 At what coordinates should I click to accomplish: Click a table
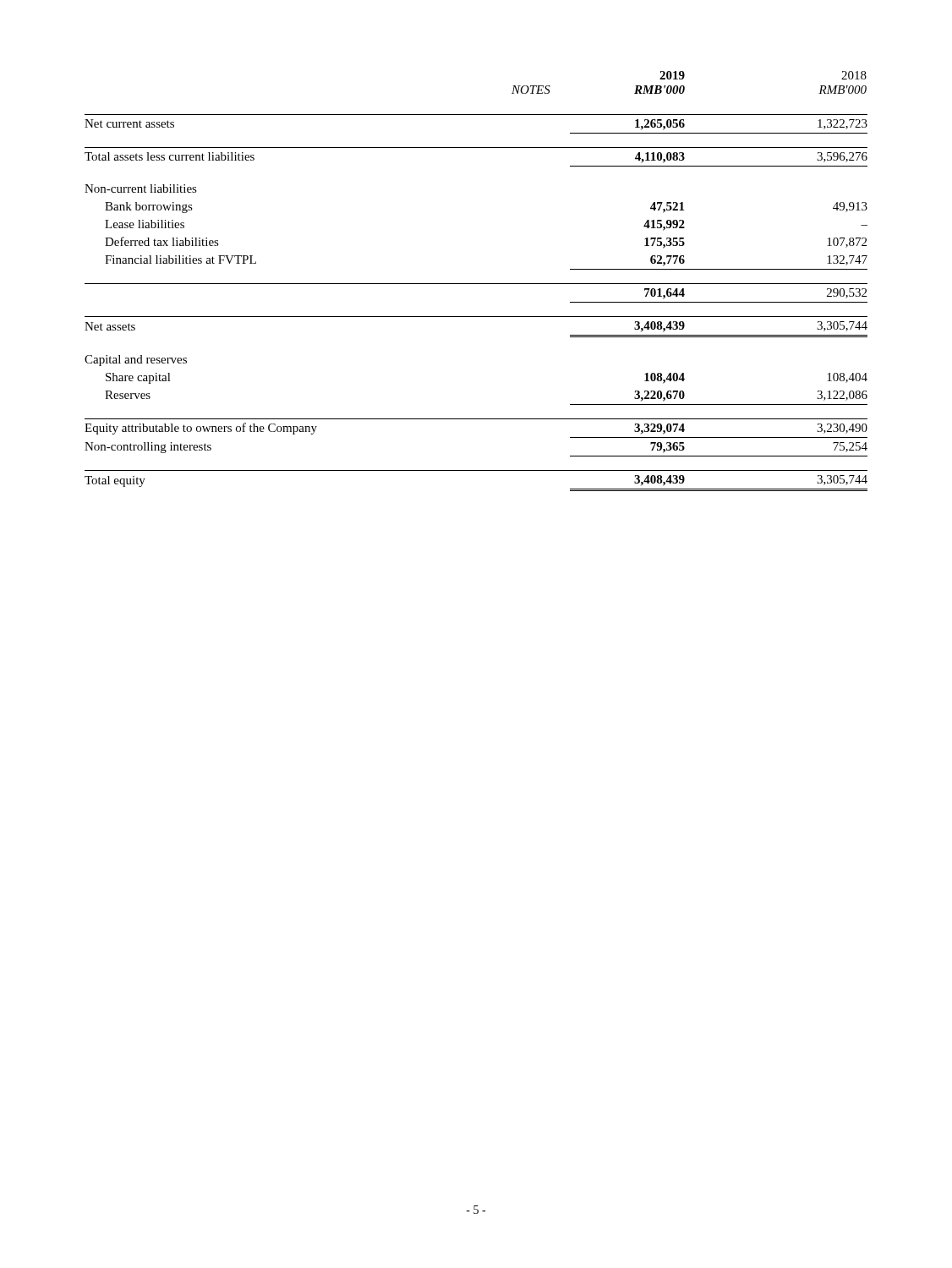tap(476, 279)
